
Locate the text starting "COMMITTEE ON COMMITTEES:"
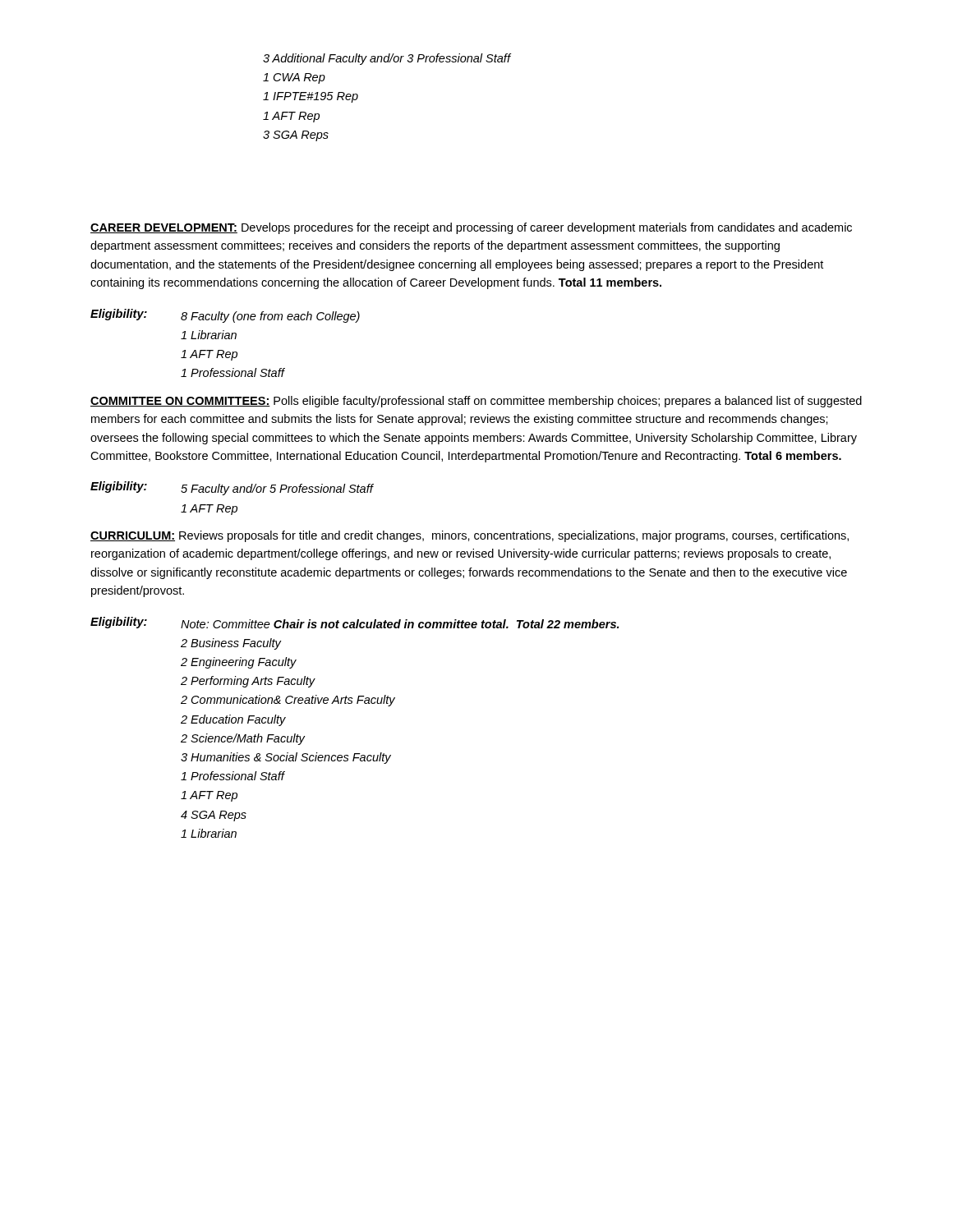(x=476, y=428)
